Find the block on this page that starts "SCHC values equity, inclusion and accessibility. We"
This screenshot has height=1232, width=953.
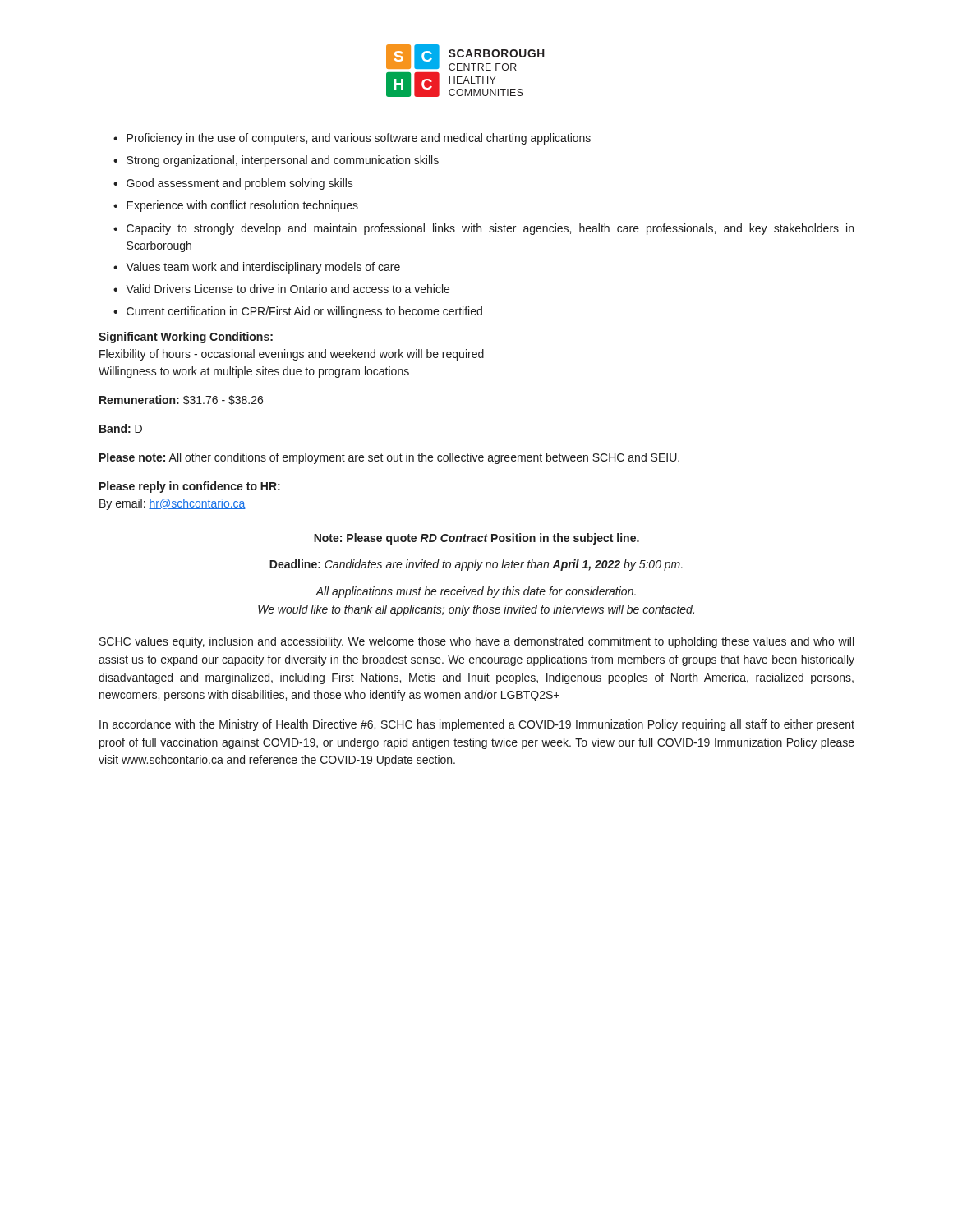(476, 668)
